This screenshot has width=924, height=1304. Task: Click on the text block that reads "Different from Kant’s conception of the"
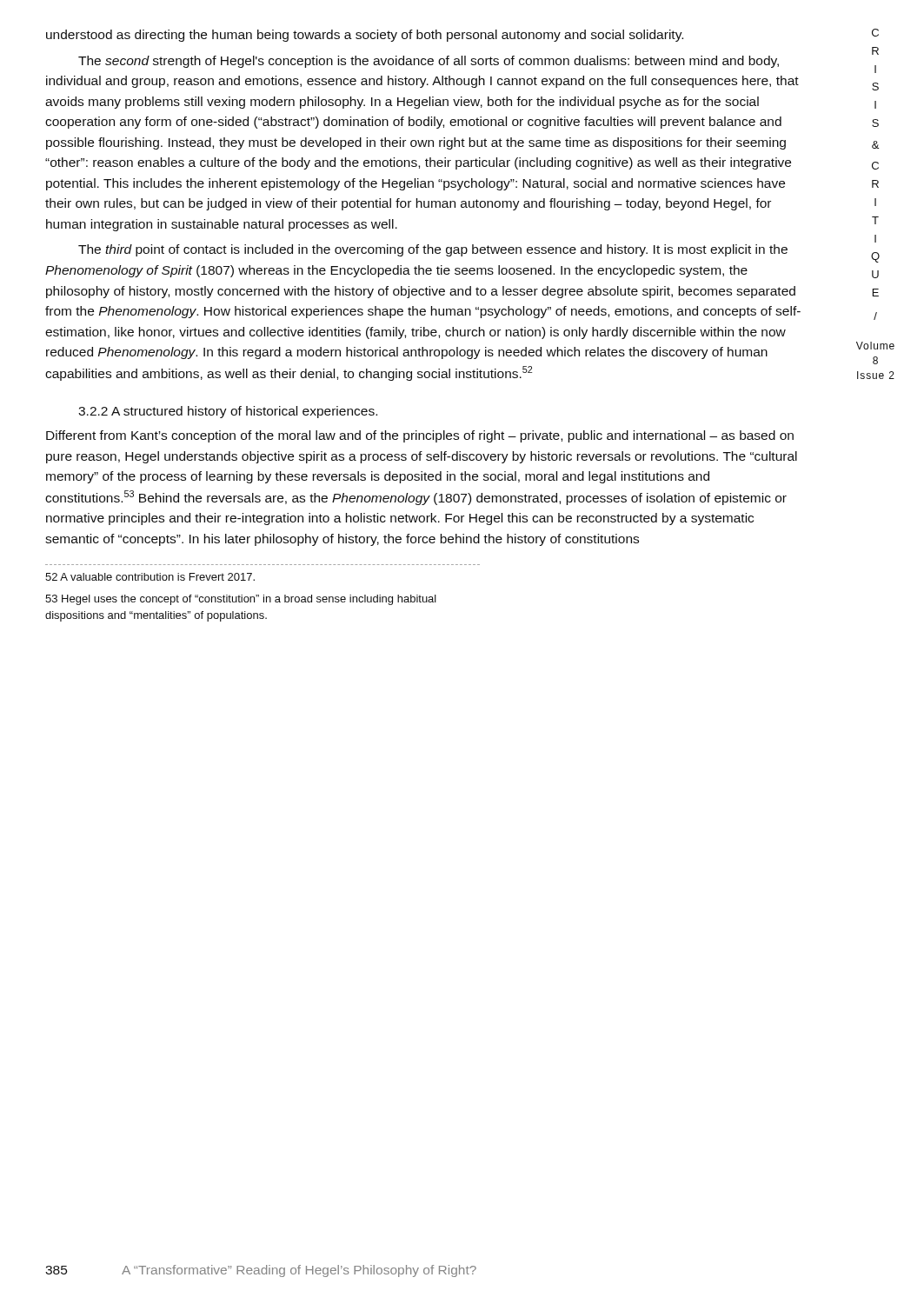coord(423,487)
